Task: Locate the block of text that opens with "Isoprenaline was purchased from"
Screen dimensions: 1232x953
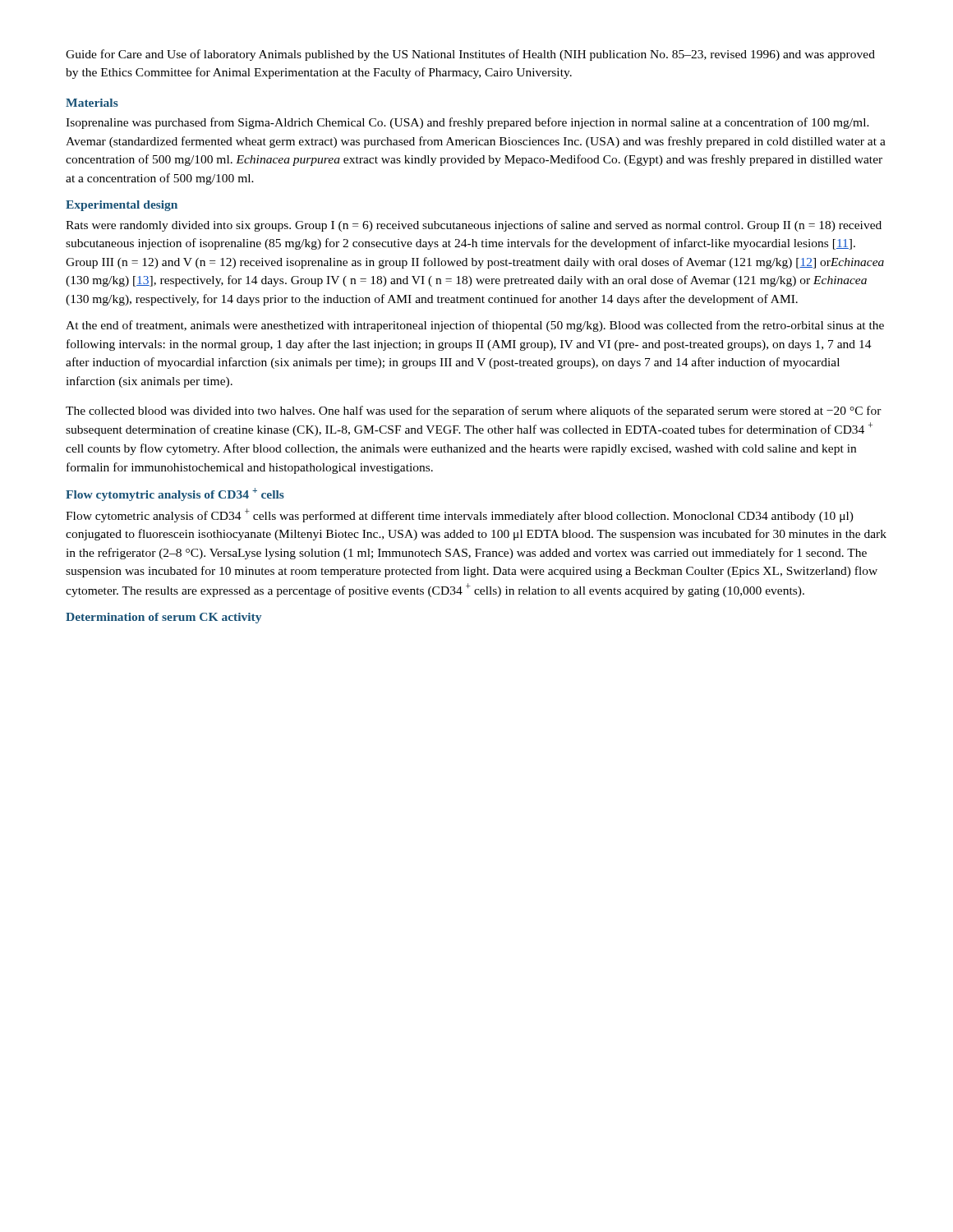Action: coord(476,150)
